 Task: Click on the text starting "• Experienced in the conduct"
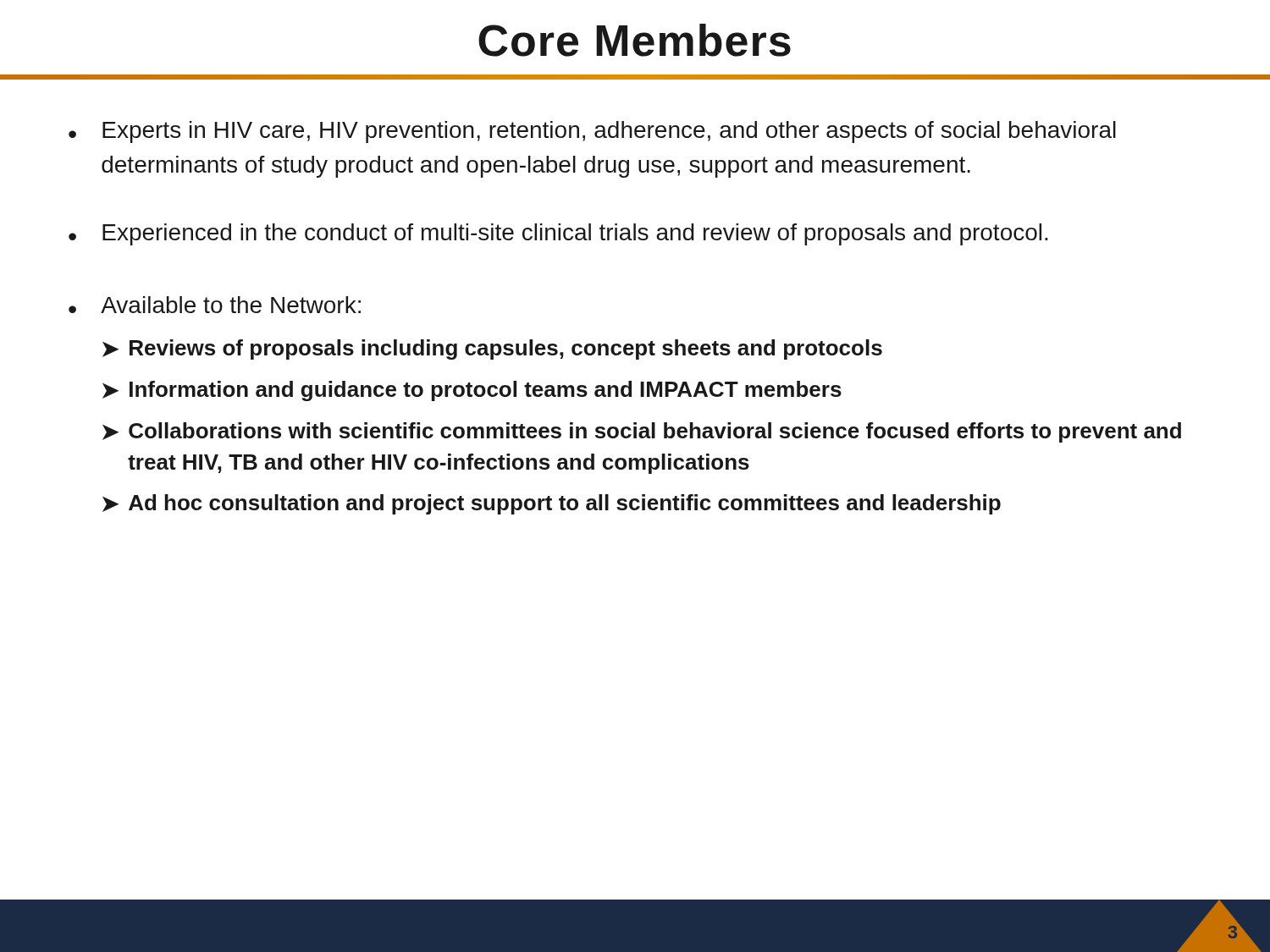(559, 235)
